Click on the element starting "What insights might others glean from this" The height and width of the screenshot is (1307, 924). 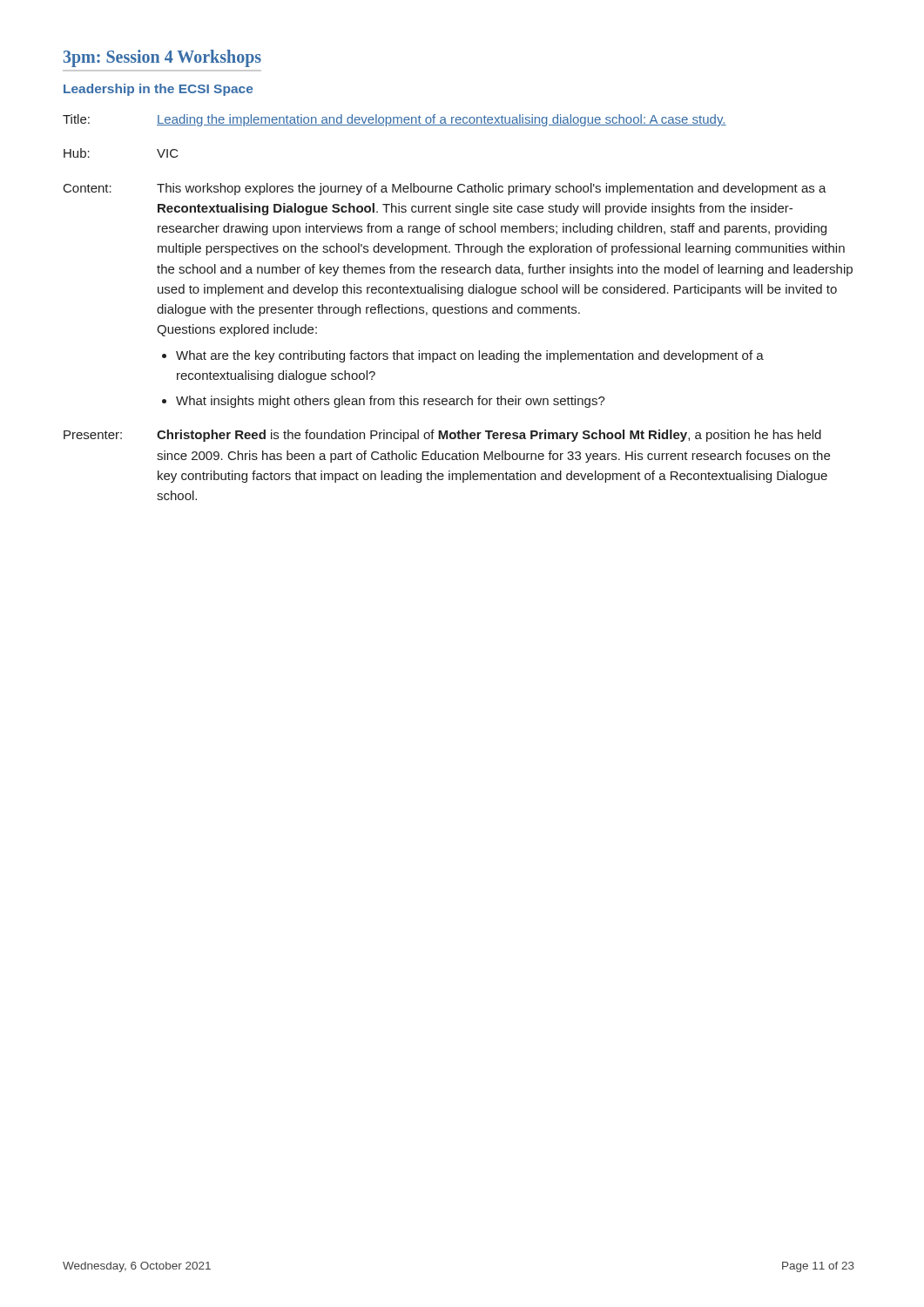tap(390, 400)
